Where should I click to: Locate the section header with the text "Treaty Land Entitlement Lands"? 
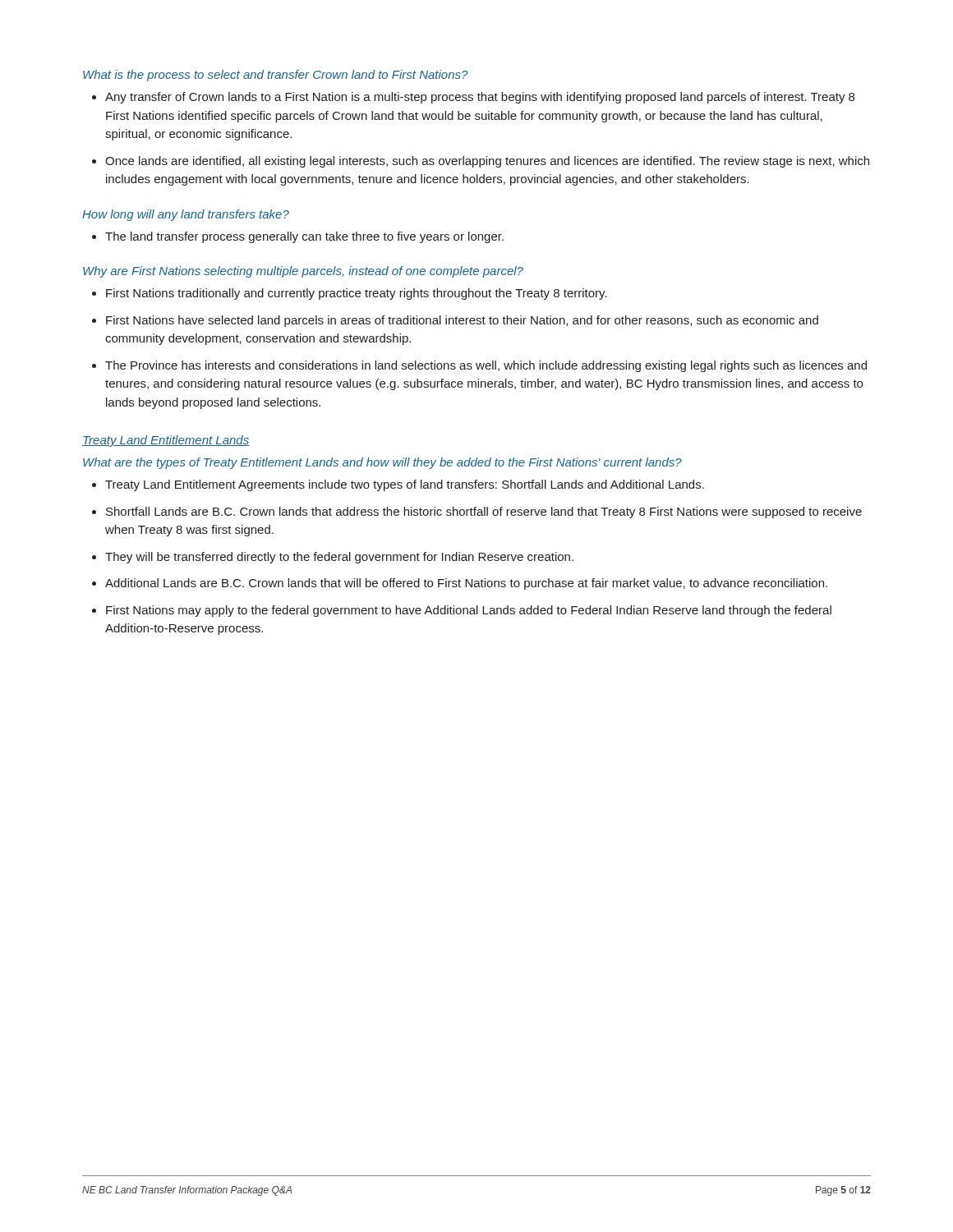tap(166, 440)
